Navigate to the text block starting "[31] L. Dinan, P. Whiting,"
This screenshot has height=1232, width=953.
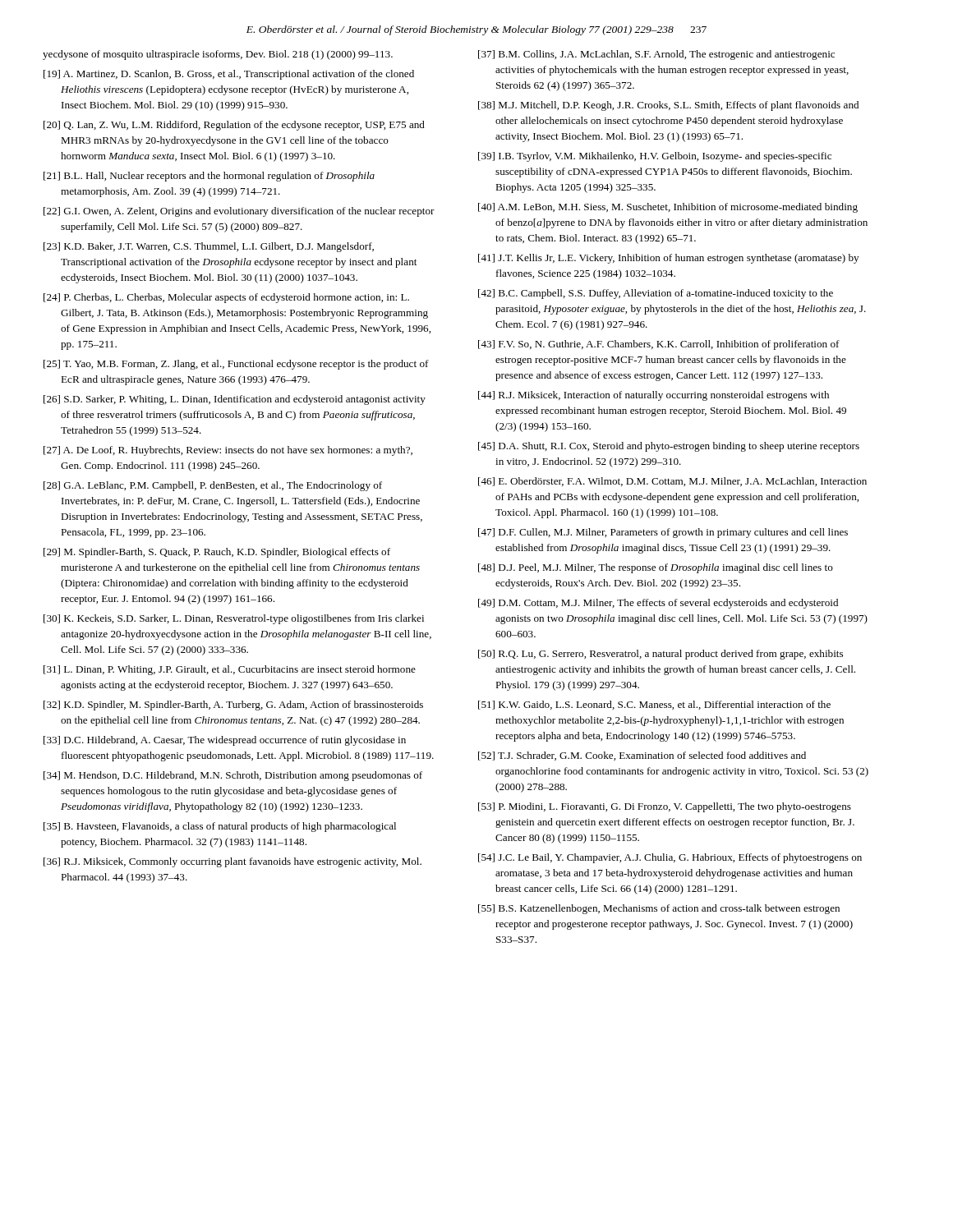click(229, 676)
